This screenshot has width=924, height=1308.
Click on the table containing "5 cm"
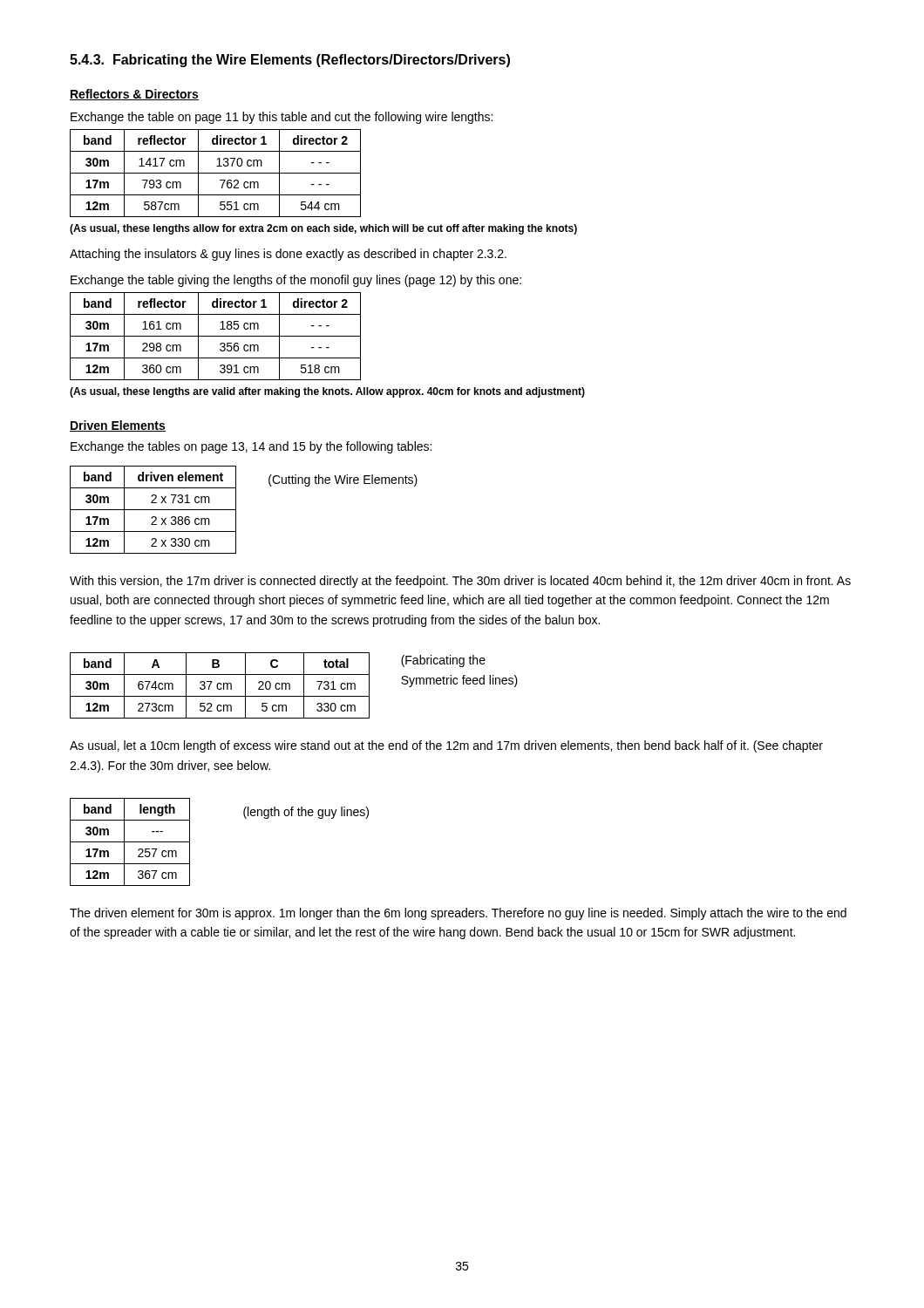tap(220, 686)
